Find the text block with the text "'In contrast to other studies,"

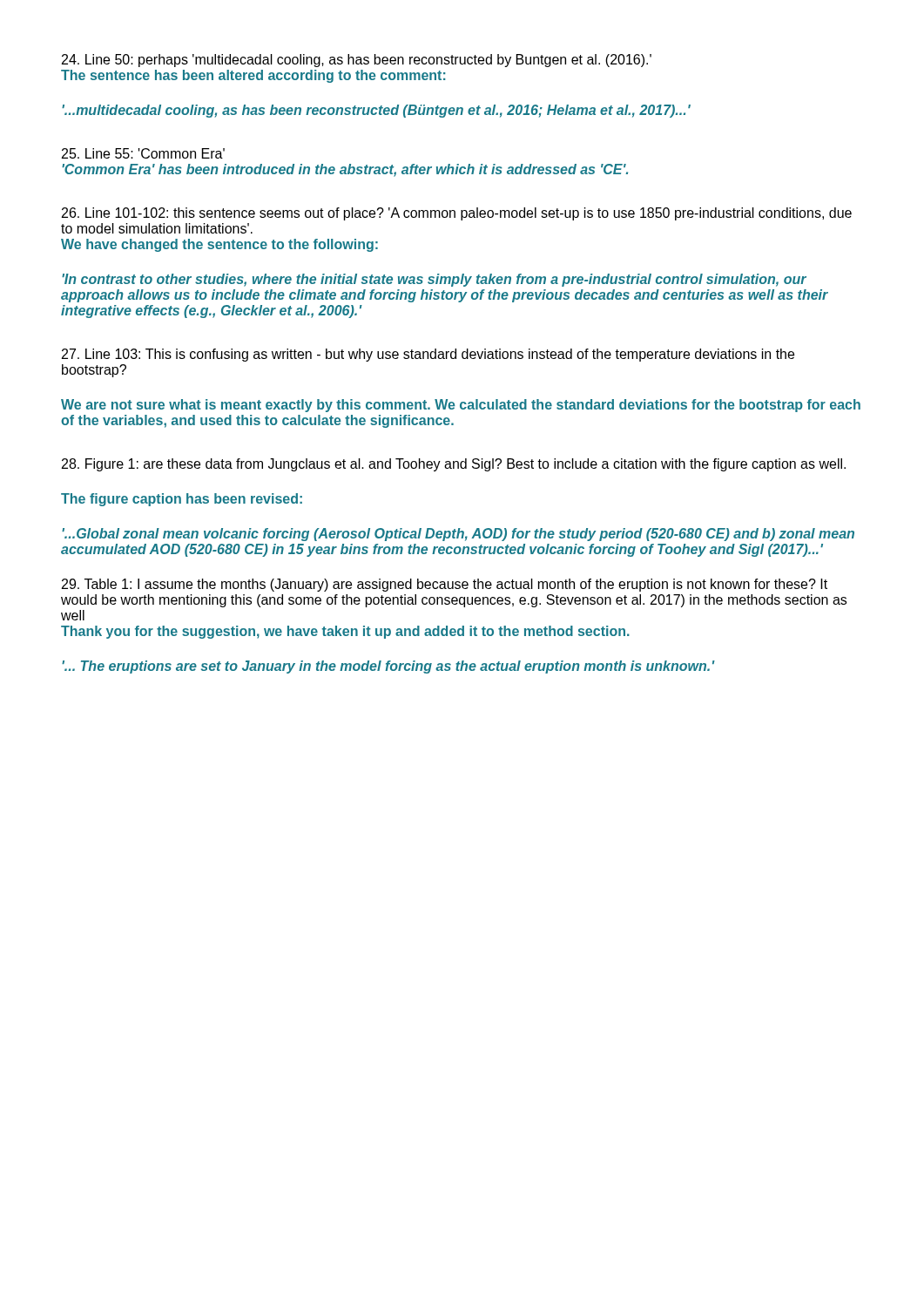coord(444,295)
